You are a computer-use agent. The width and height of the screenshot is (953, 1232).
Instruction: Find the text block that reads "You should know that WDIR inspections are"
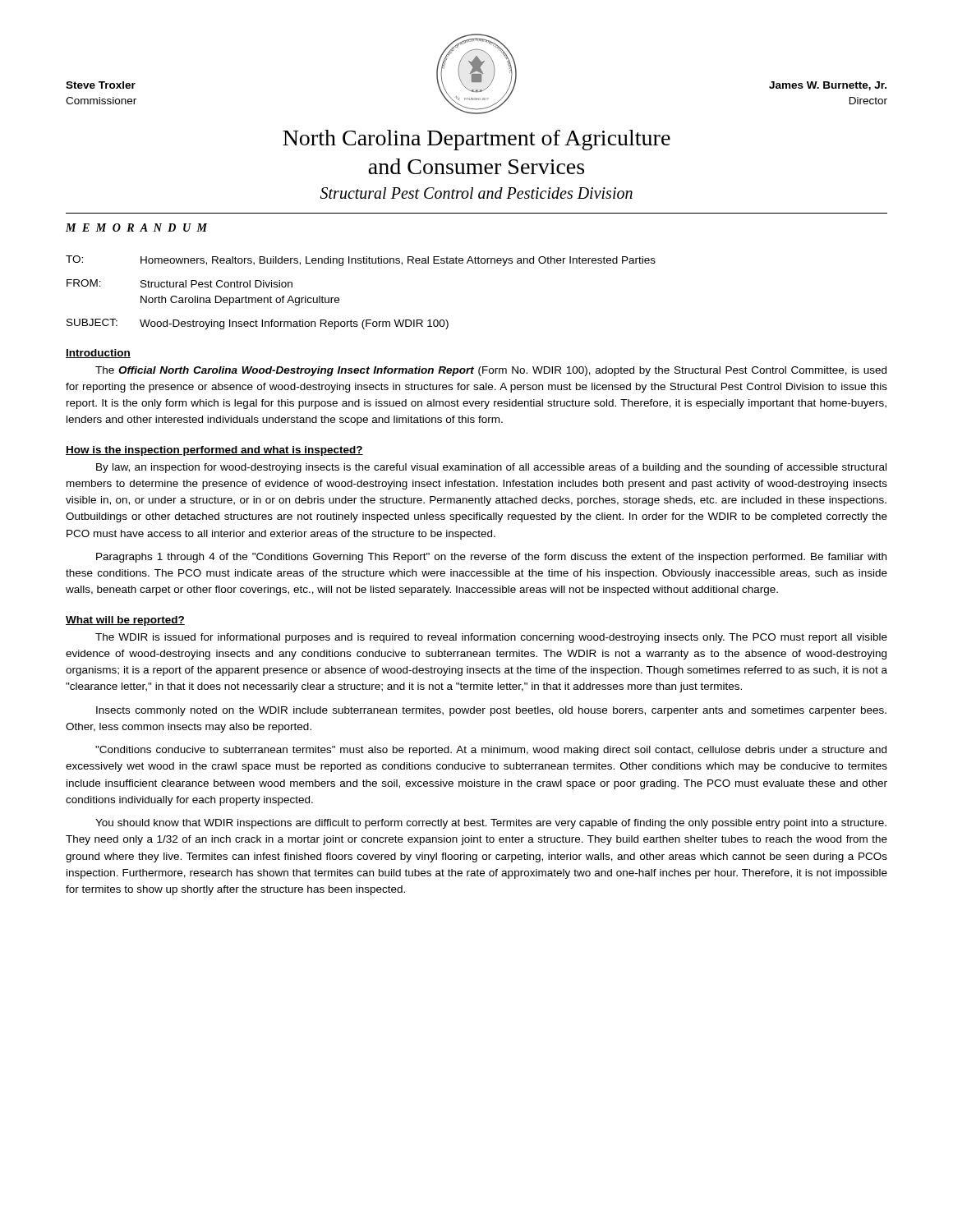[476, 856]
